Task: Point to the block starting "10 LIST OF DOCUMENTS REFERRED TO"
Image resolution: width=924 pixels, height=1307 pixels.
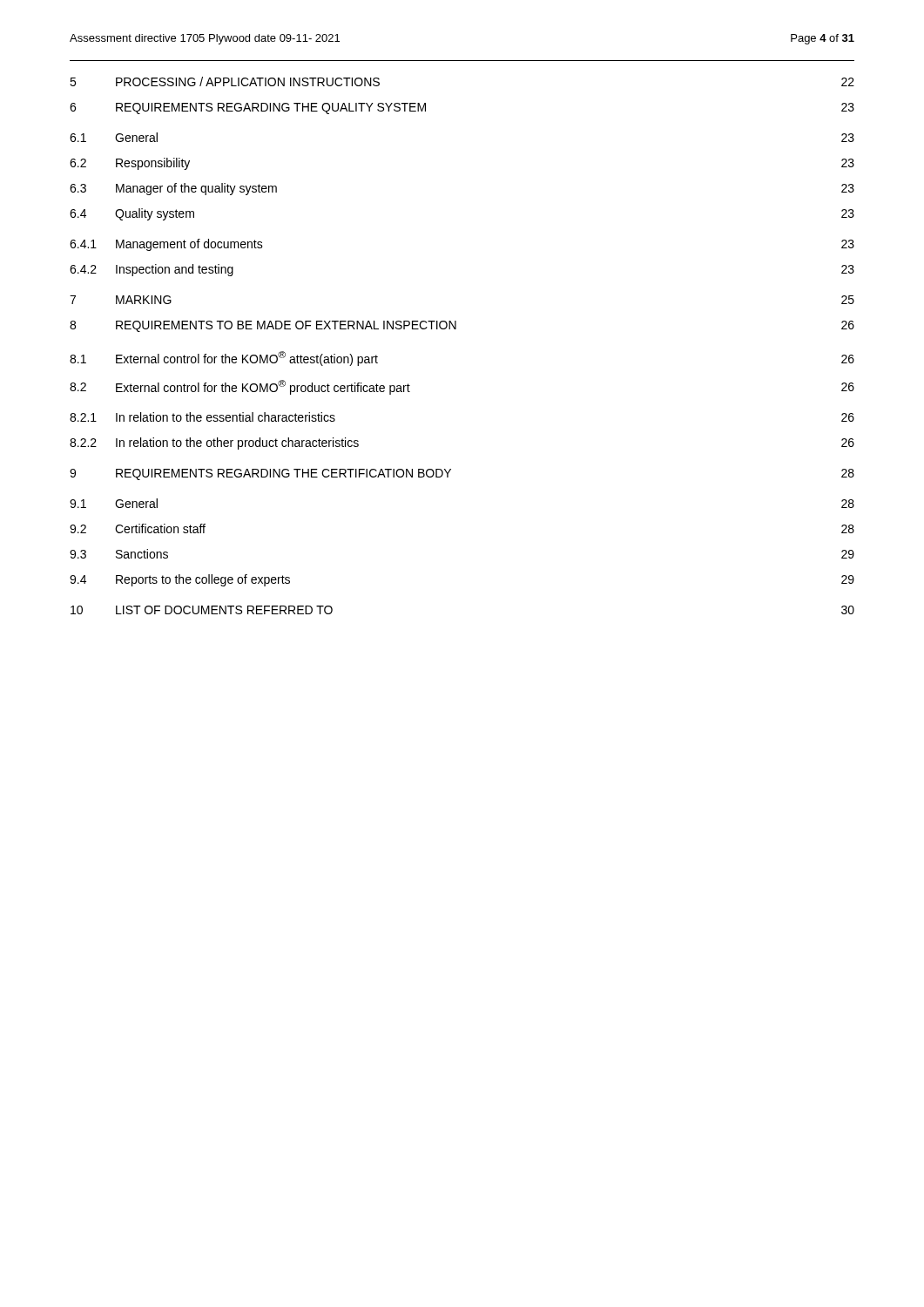Action: tap(223, 609)
